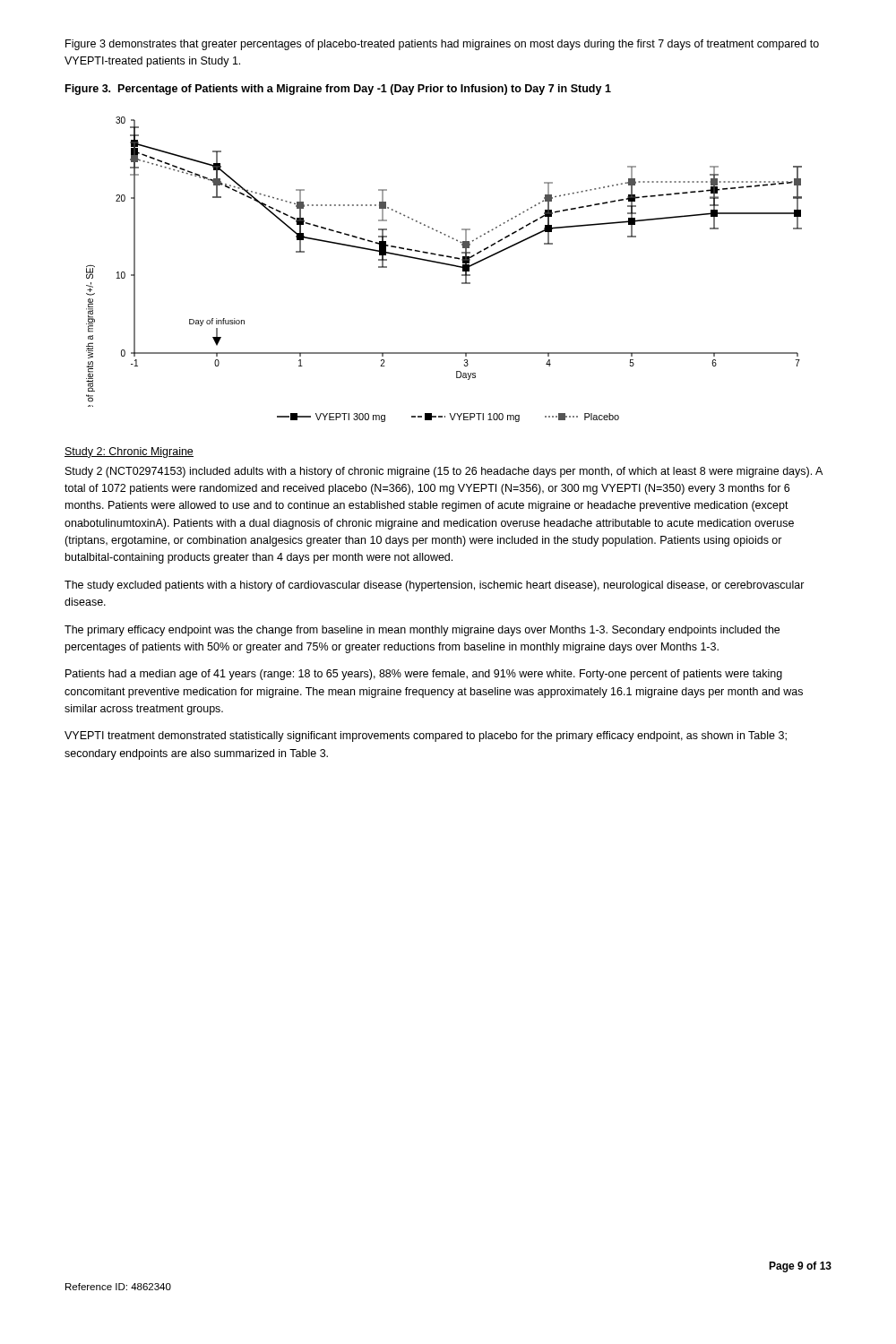Where is the passage that starts "Study 2 (NCT02974153)"?
This screenshot has height=1344, width=896.
(443, 514)
